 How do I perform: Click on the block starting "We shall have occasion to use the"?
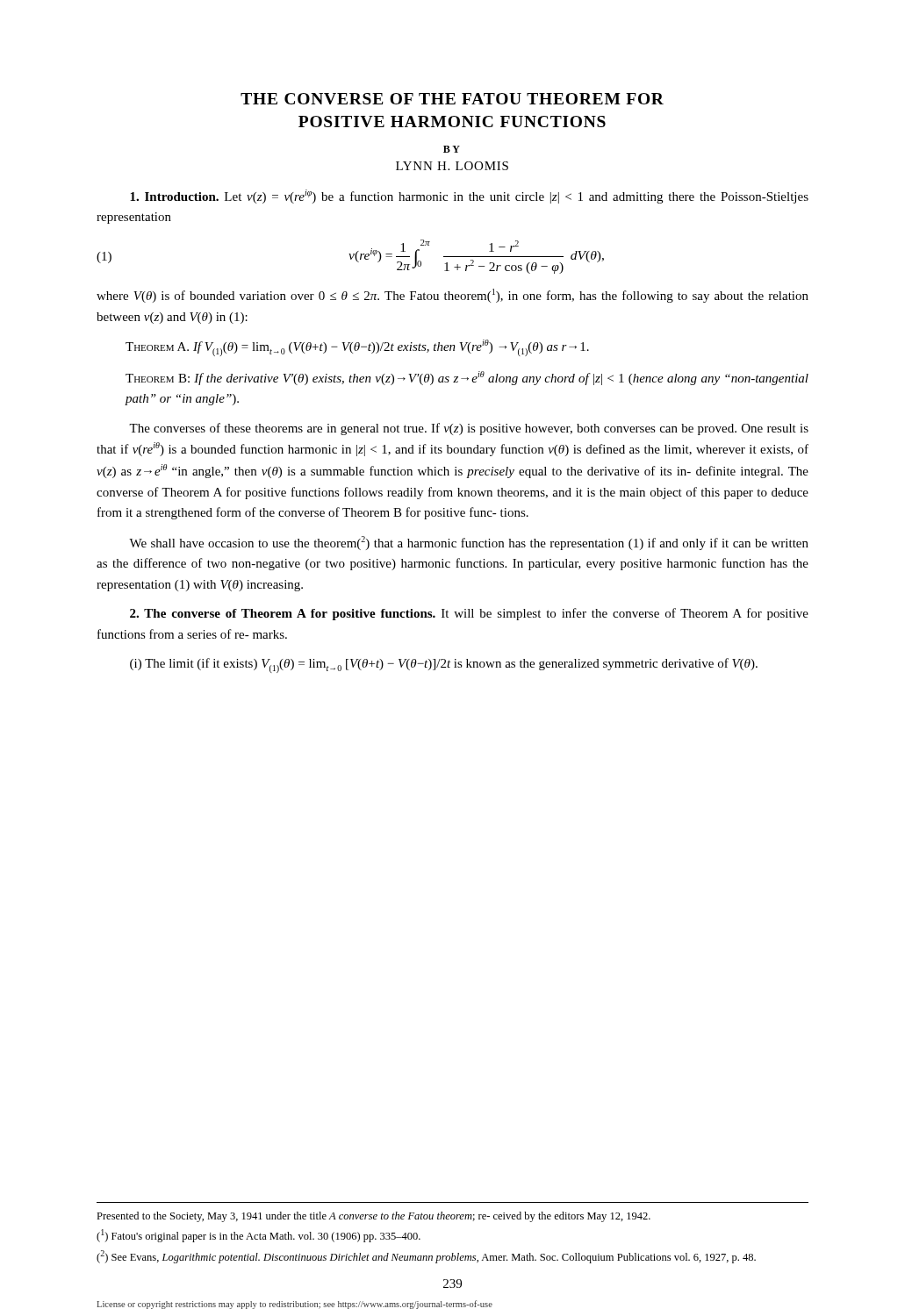tap(452, 563)
